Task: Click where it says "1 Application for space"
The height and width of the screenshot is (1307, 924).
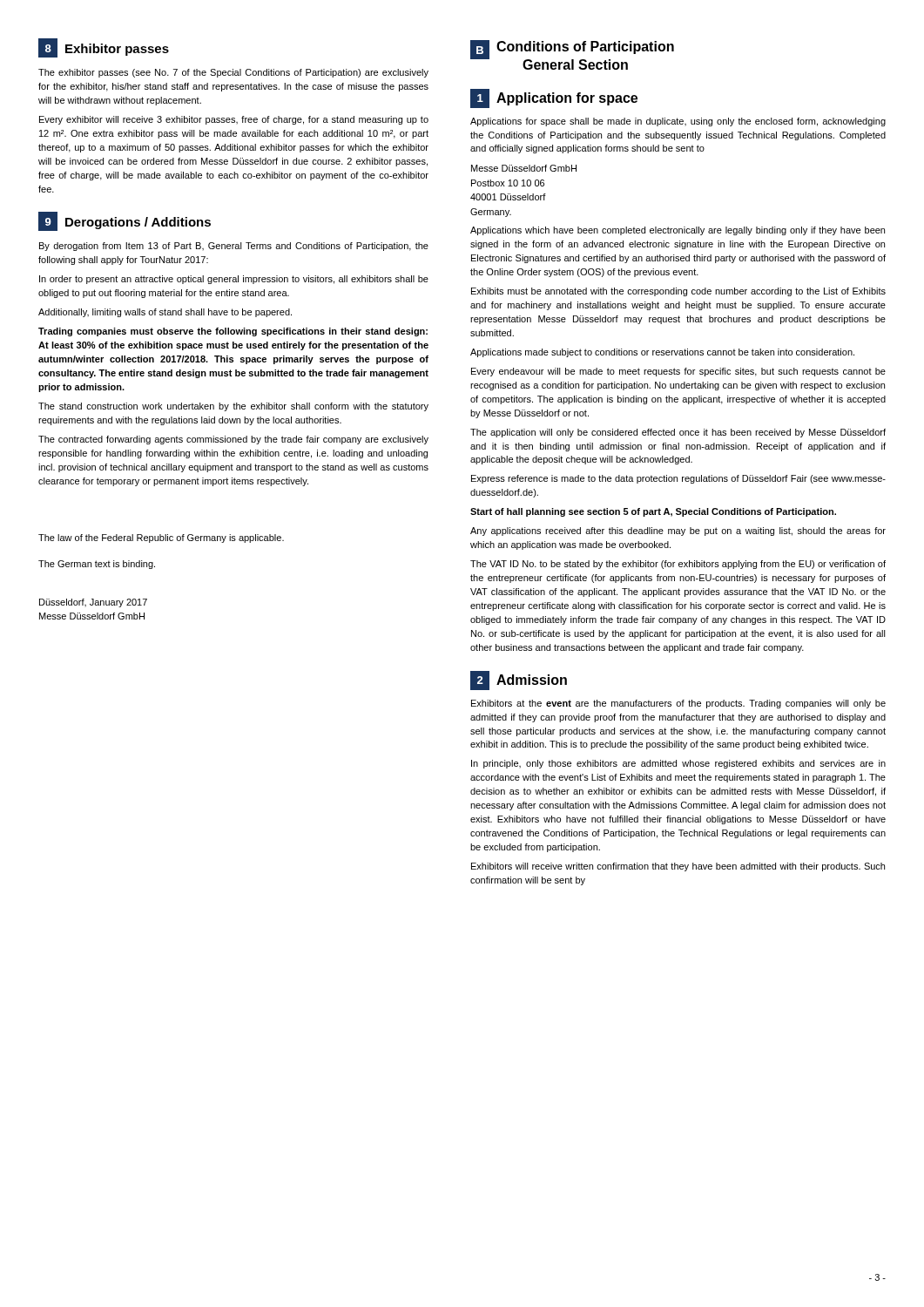Action: 554,98
